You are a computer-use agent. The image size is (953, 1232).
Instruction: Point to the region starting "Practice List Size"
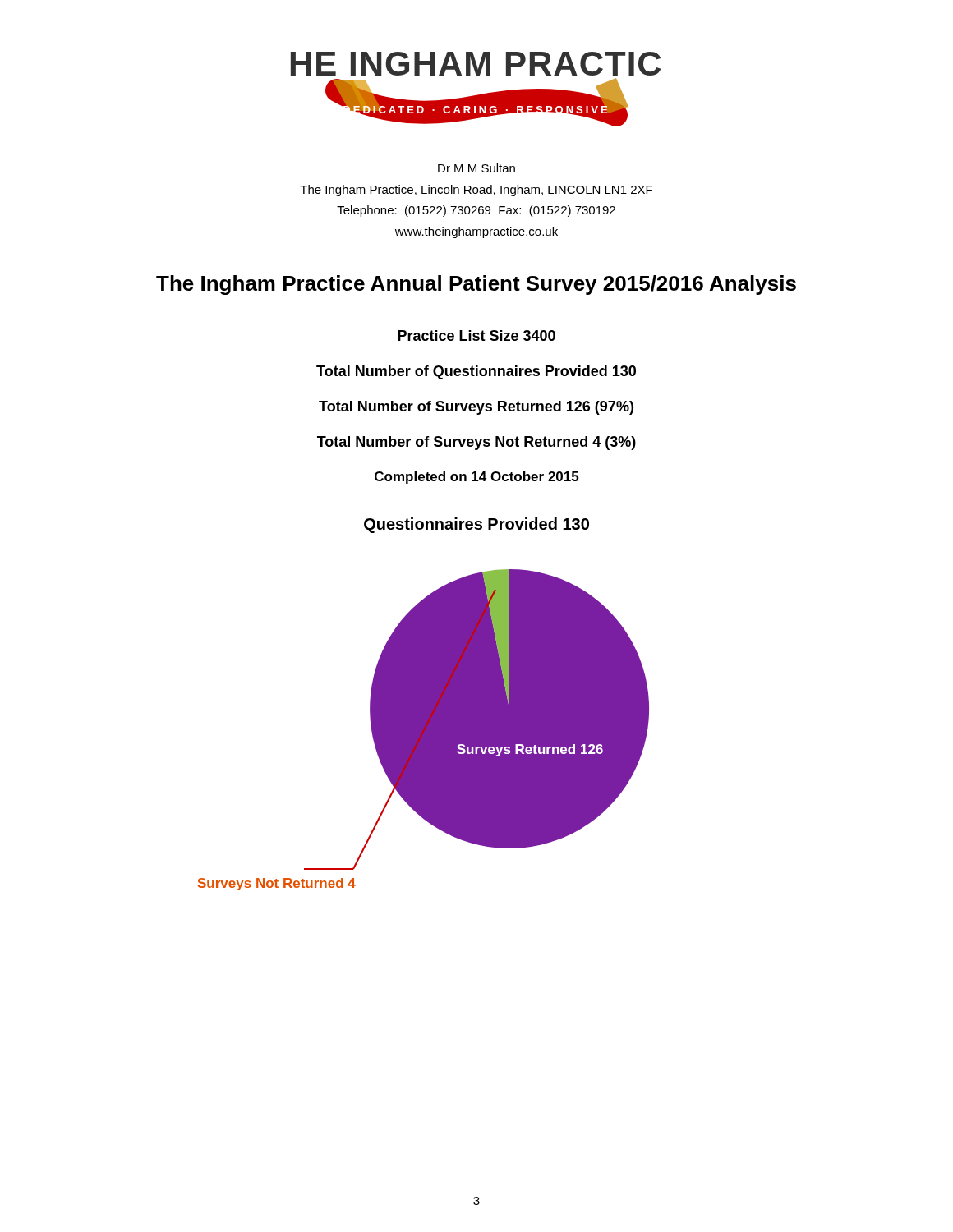point(476,336)
